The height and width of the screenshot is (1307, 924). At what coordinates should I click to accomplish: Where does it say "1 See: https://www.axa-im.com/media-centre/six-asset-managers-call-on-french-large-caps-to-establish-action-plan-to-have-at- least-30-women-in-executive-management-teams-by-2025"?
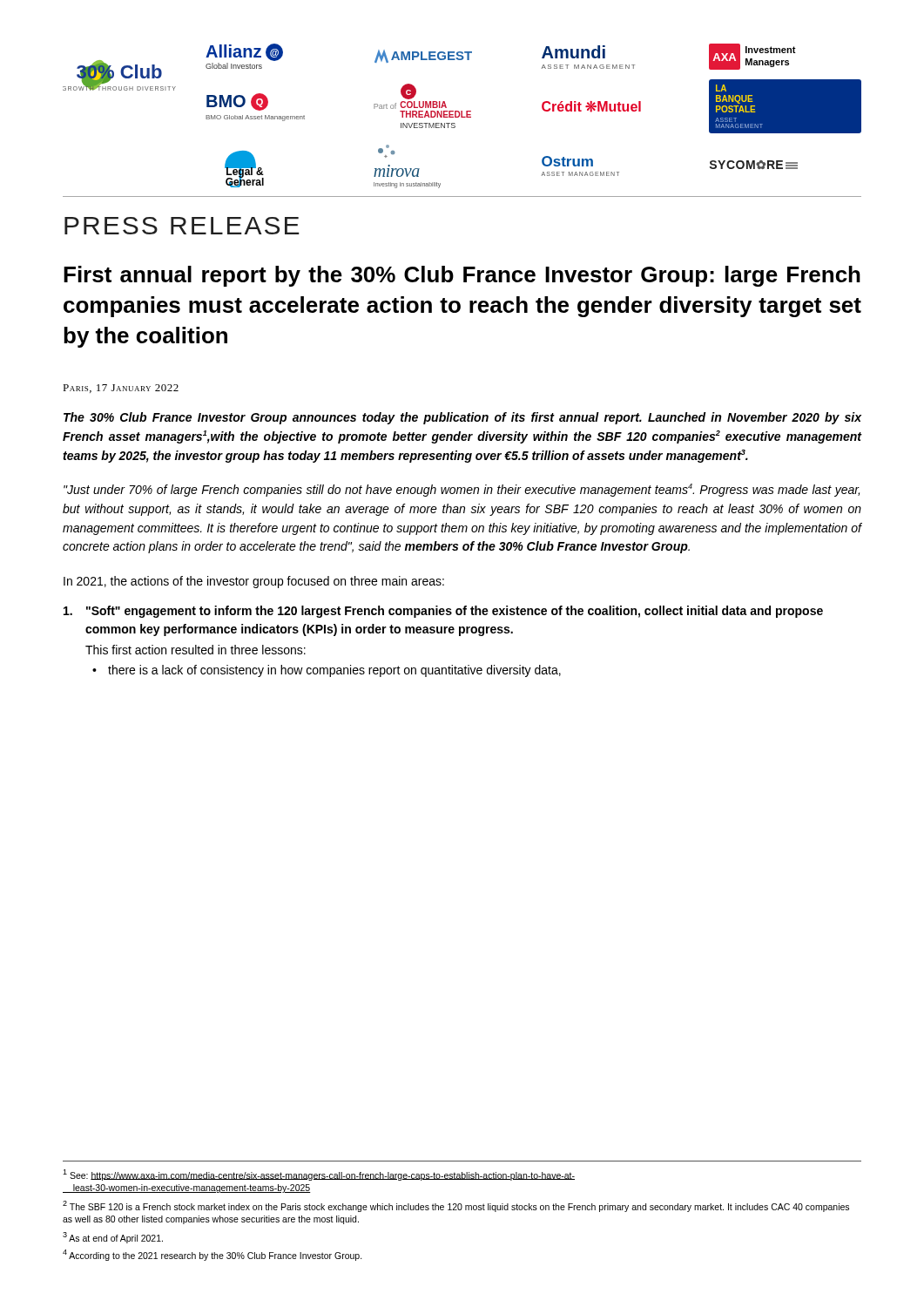tap(319, 1180)
